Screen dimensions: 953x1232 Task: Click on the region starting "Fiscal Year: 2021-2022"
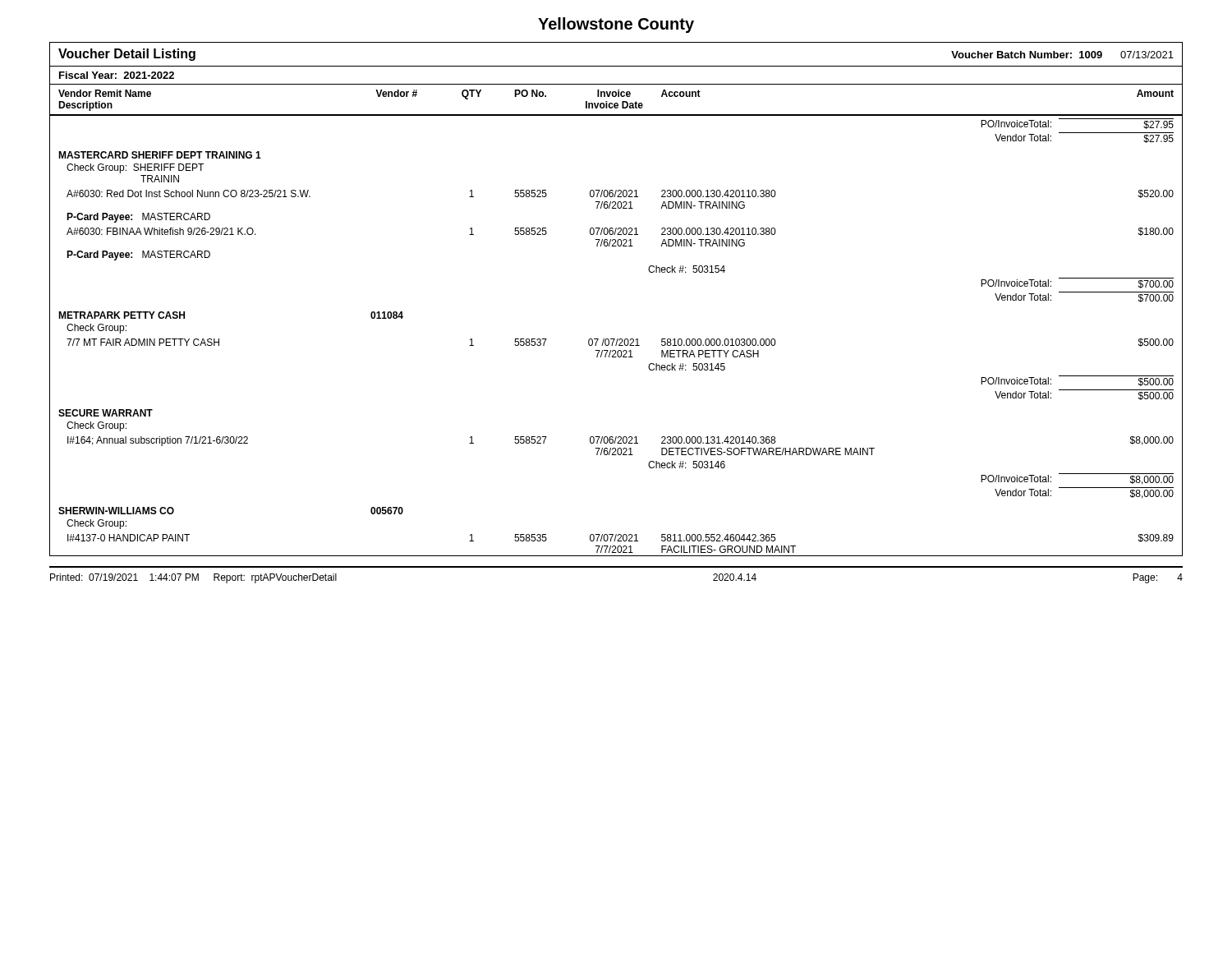[116, 75]
